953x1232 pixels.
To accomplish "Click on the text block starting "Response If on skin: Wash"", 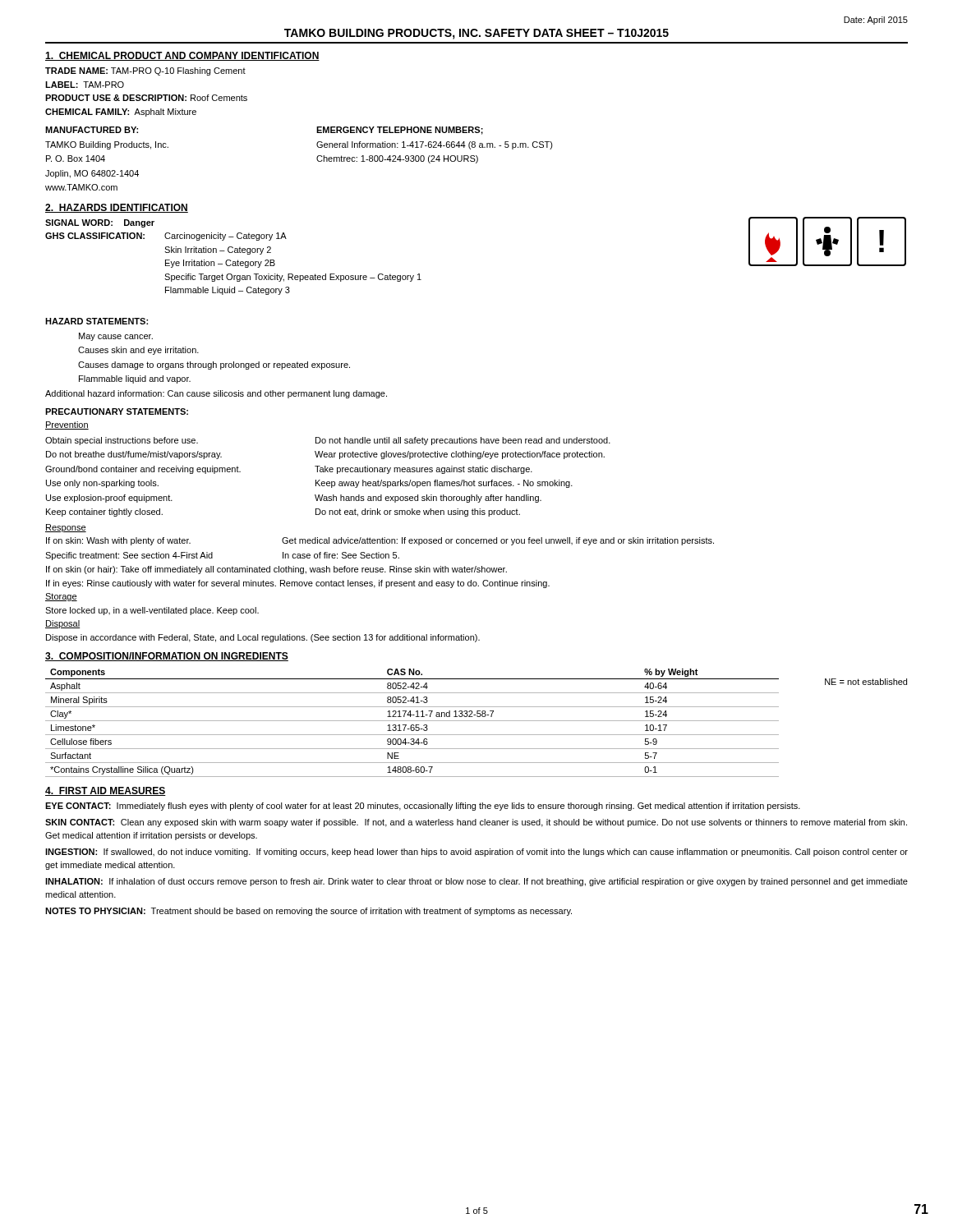I will 476,582.
